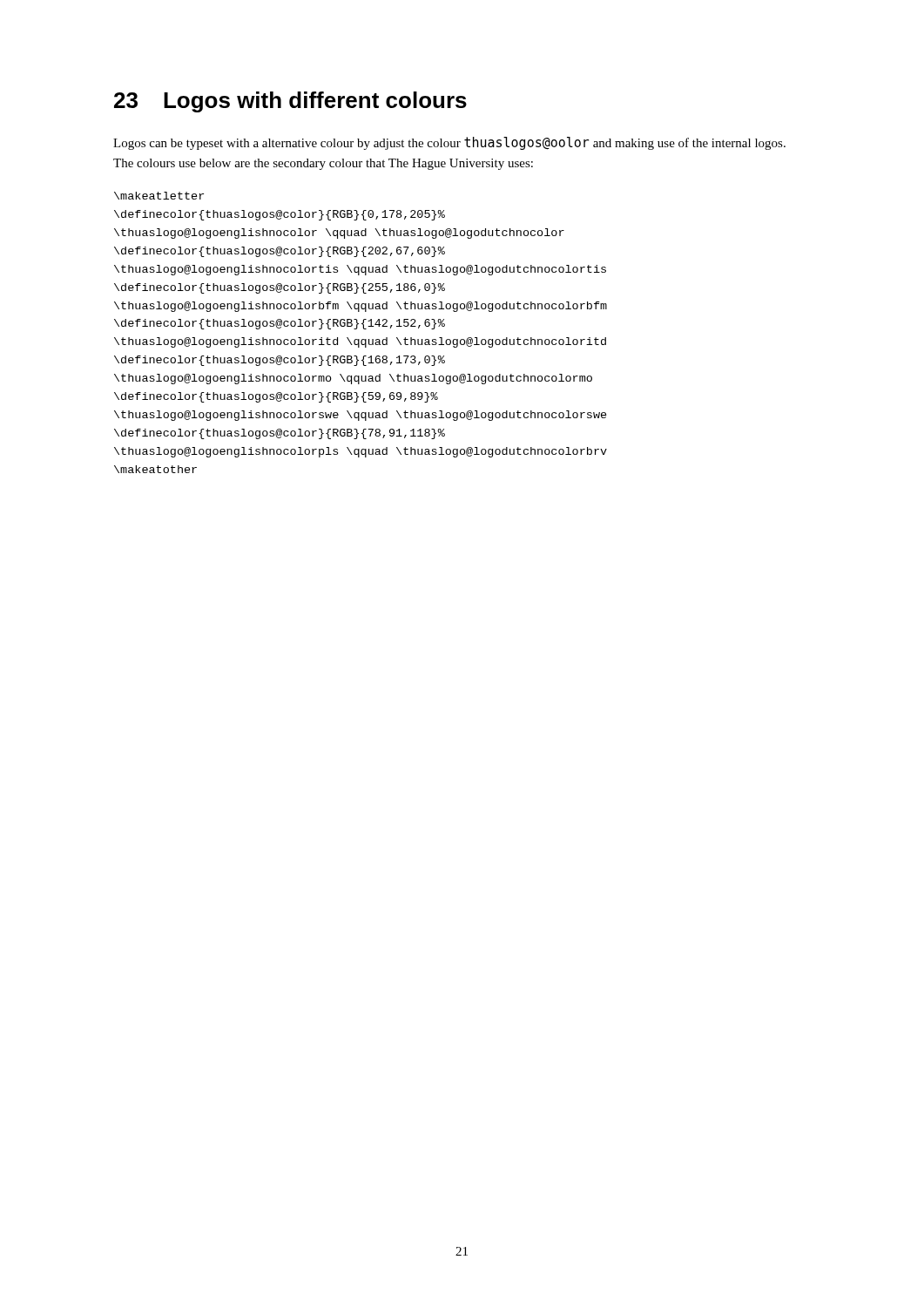Select the text block with the text "Logos can be typeset with"
924x1307 pixels.
pos(451,152)
